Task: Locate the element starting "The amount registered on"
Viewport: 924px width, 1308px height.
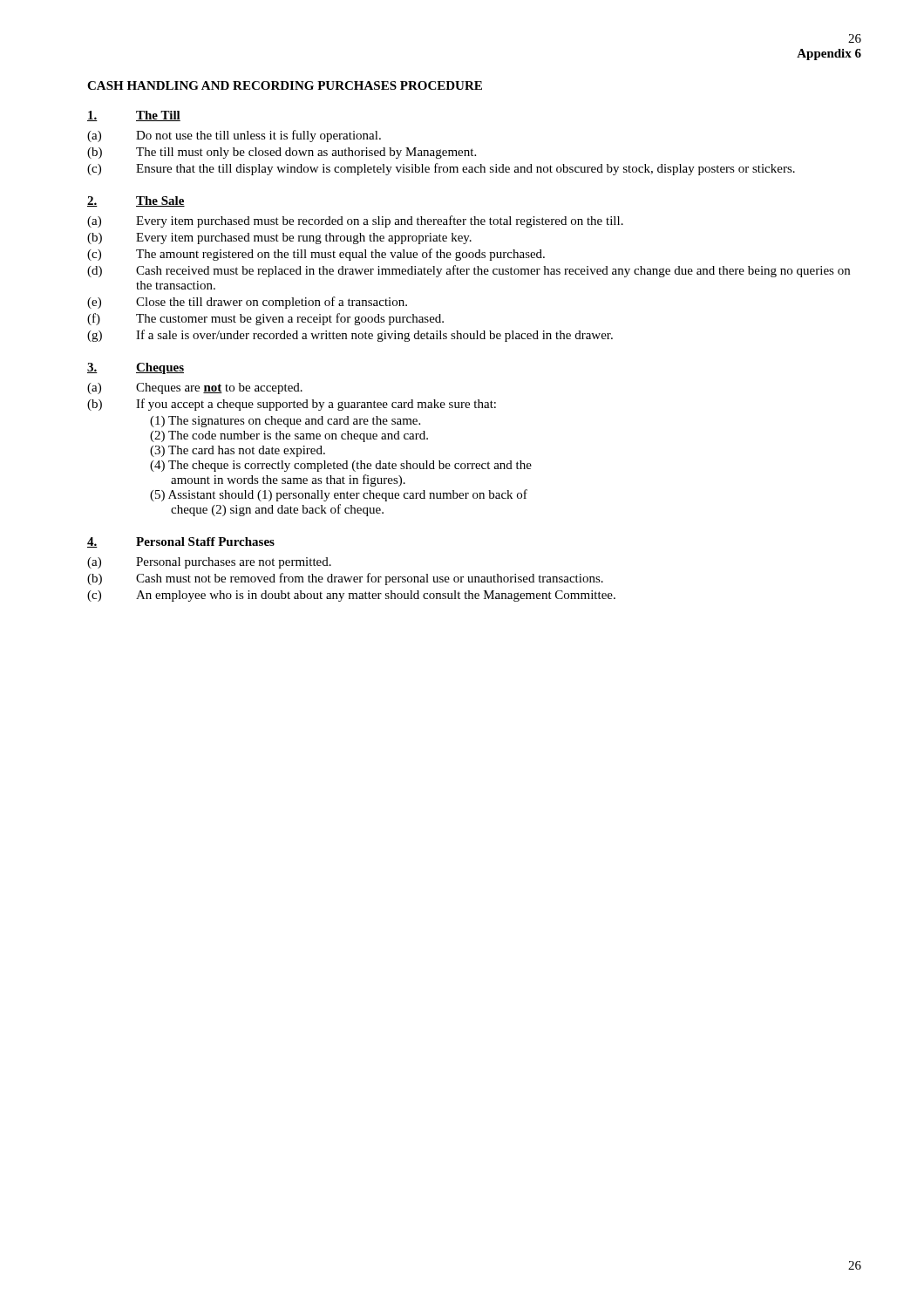Action: (x=341, y=254)
